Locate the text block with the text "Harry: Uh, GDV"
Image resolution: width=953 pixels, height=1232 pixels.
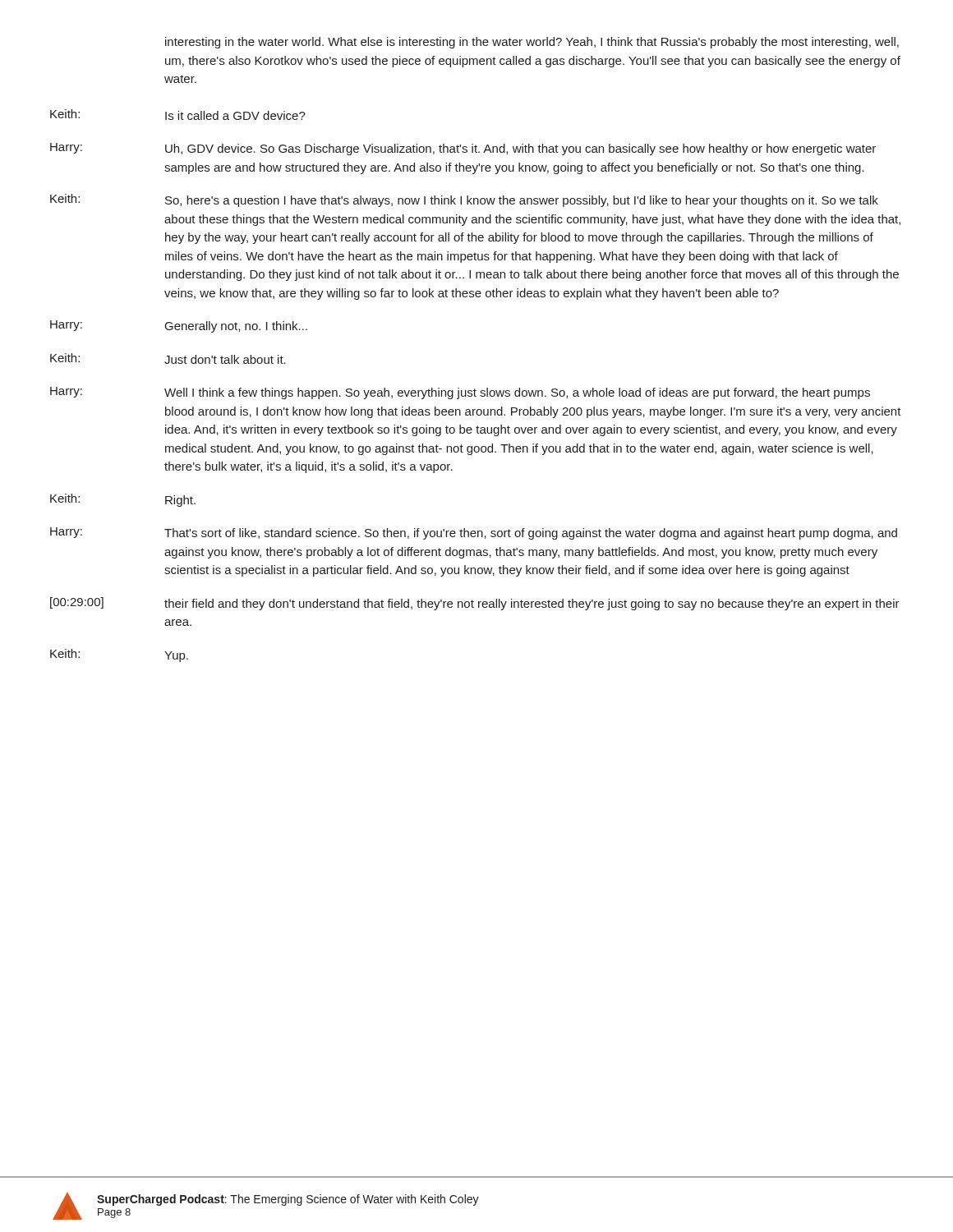pos(476,158)
